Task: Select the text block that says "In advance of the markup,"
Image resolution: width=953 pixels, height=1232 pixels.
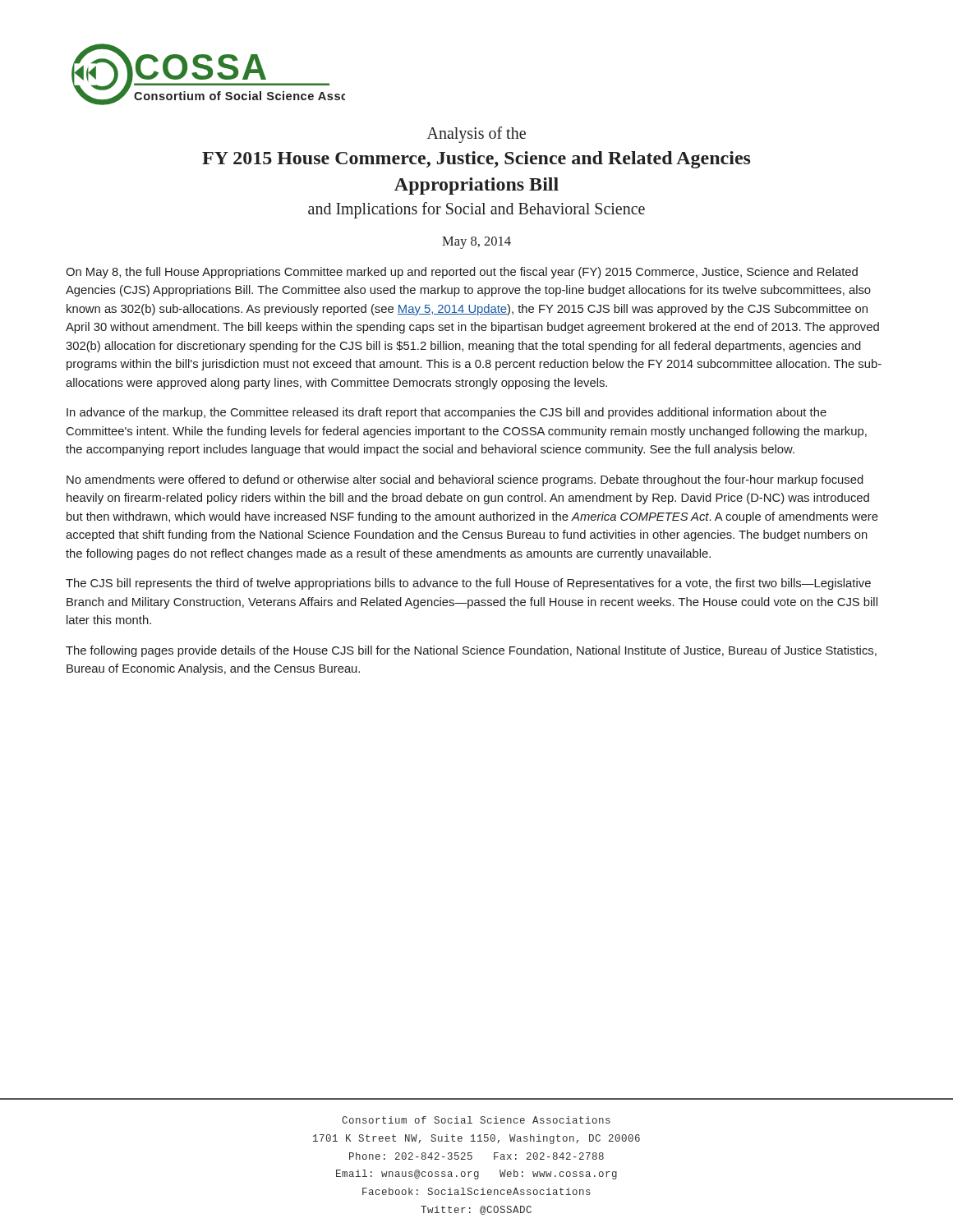Action: click(x=467, y=431)
